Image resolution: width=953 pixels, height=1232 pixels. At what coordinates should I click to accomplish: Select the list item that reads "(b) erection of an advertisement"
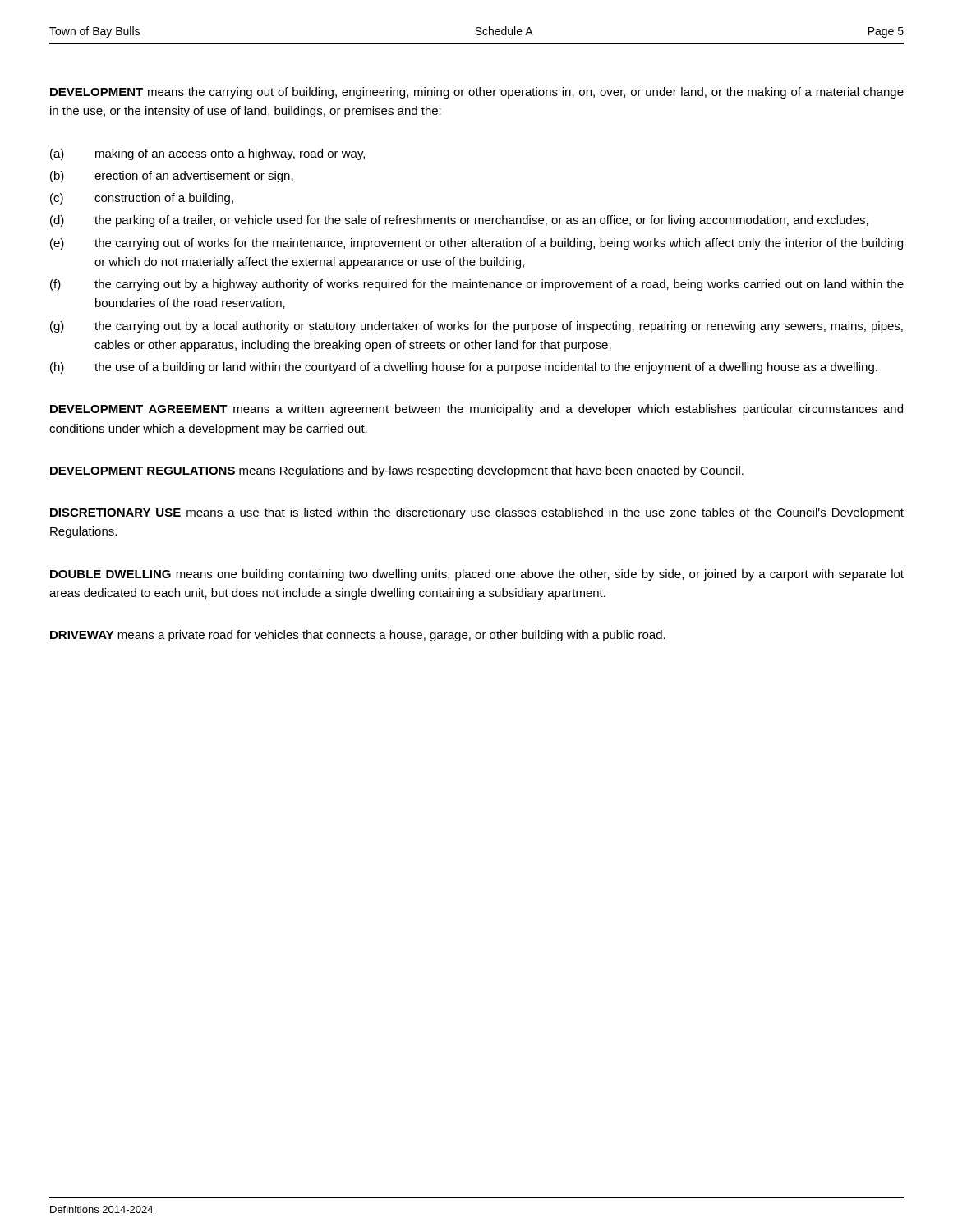[x=172, y=177]
